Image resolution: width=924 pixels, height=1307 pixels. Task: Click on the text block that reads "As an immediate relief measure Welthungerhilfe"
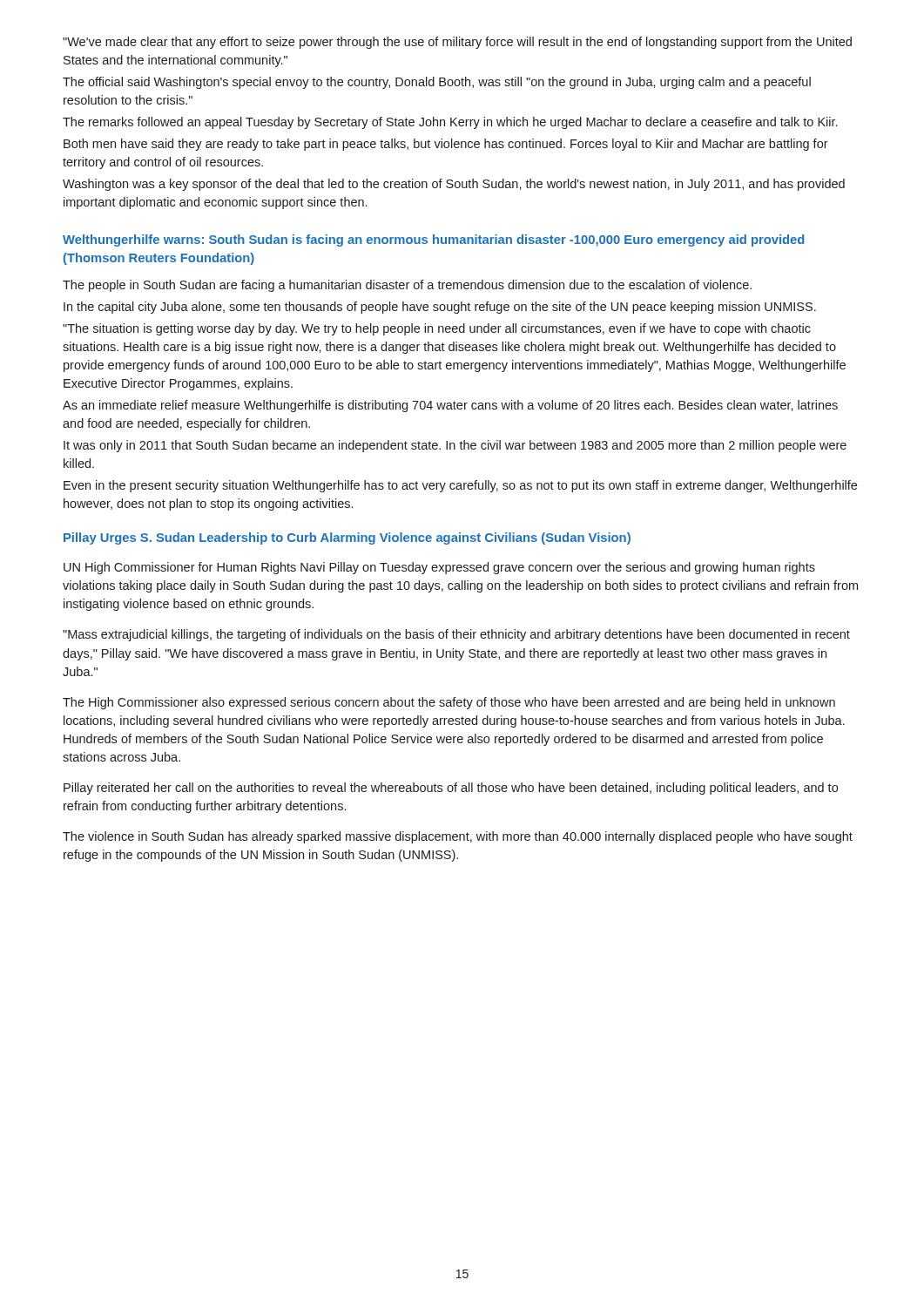coord(450,414)
